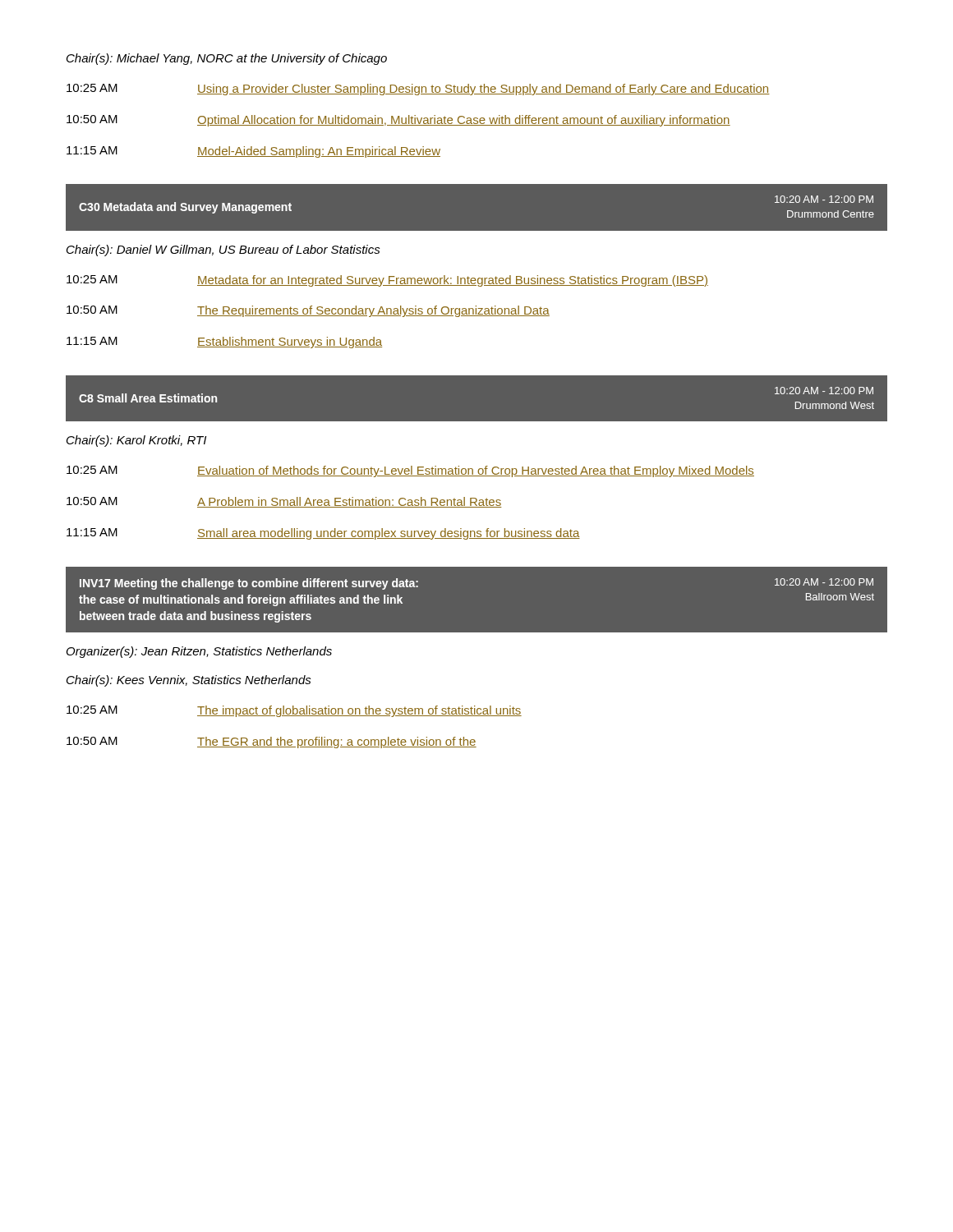Locate the list item that reads "10:25 AM Evaluation of Methods for County-Level Estimation"
Screen dimensions: 1232x953
click(410, 471)
